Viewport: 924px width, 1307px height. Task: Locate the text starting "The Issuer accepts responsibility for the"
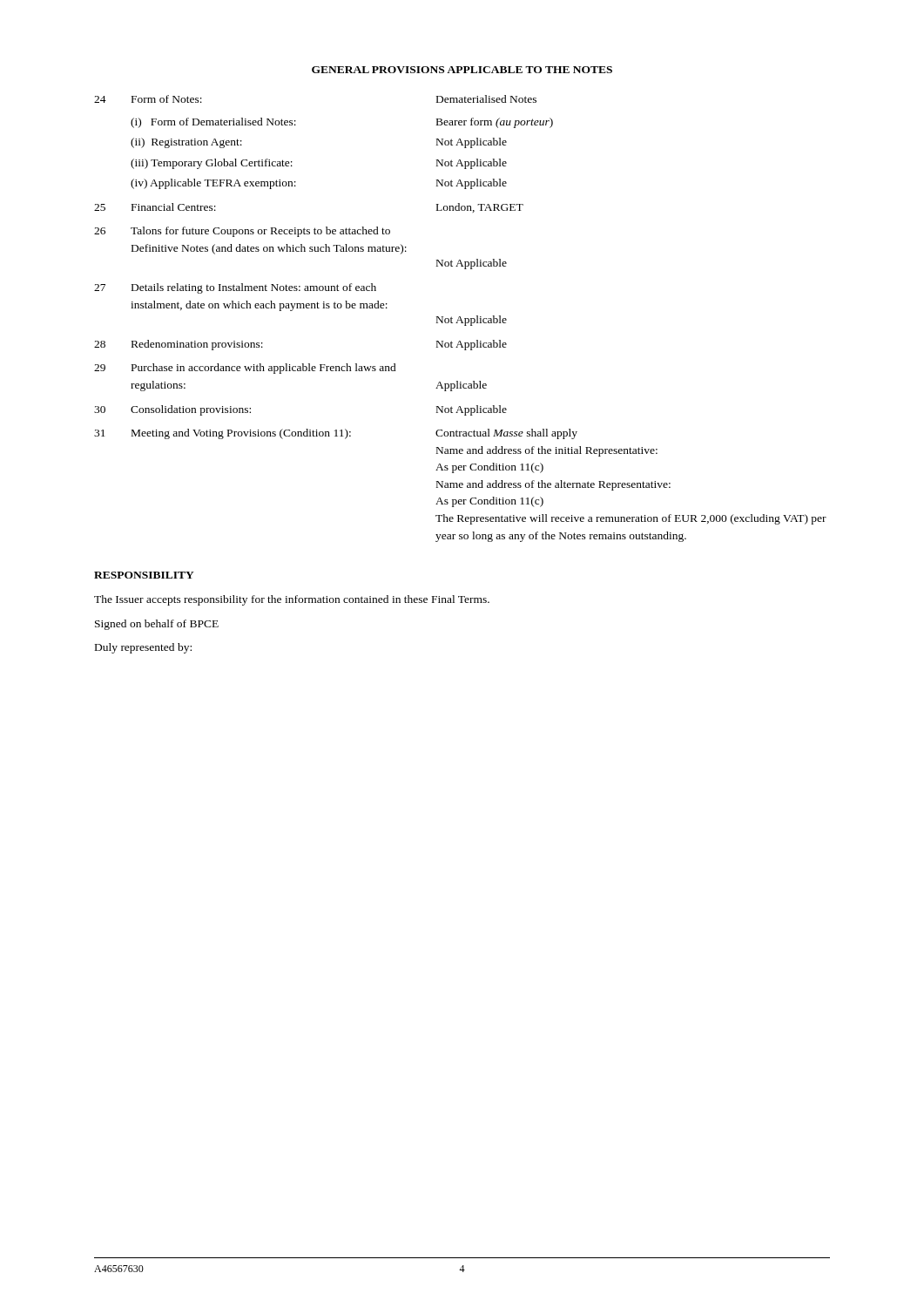tap(292, 599)
